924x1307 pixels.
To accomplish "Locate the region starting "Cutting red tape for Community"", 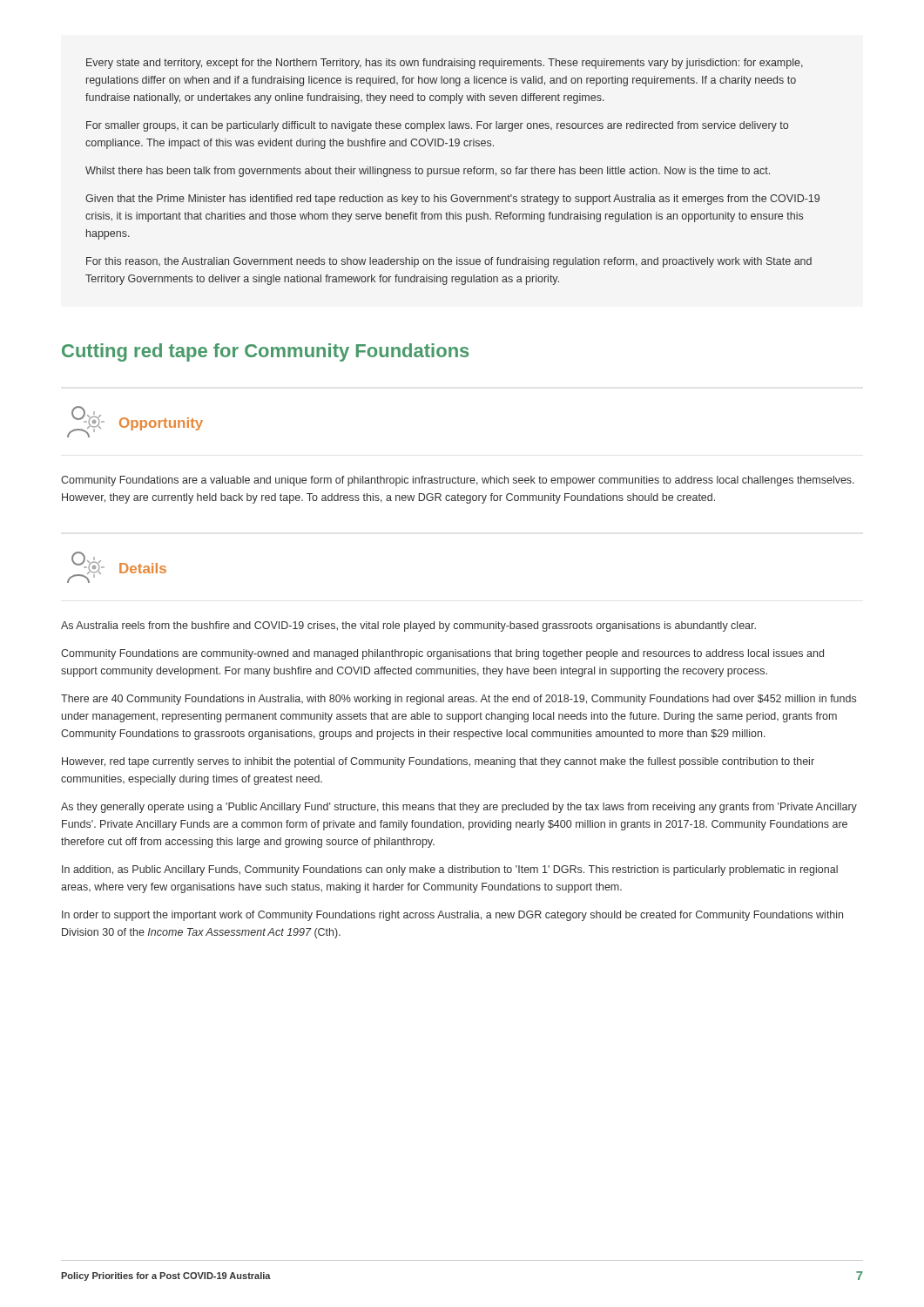I will pyautogui.click(x=265, y=351).
